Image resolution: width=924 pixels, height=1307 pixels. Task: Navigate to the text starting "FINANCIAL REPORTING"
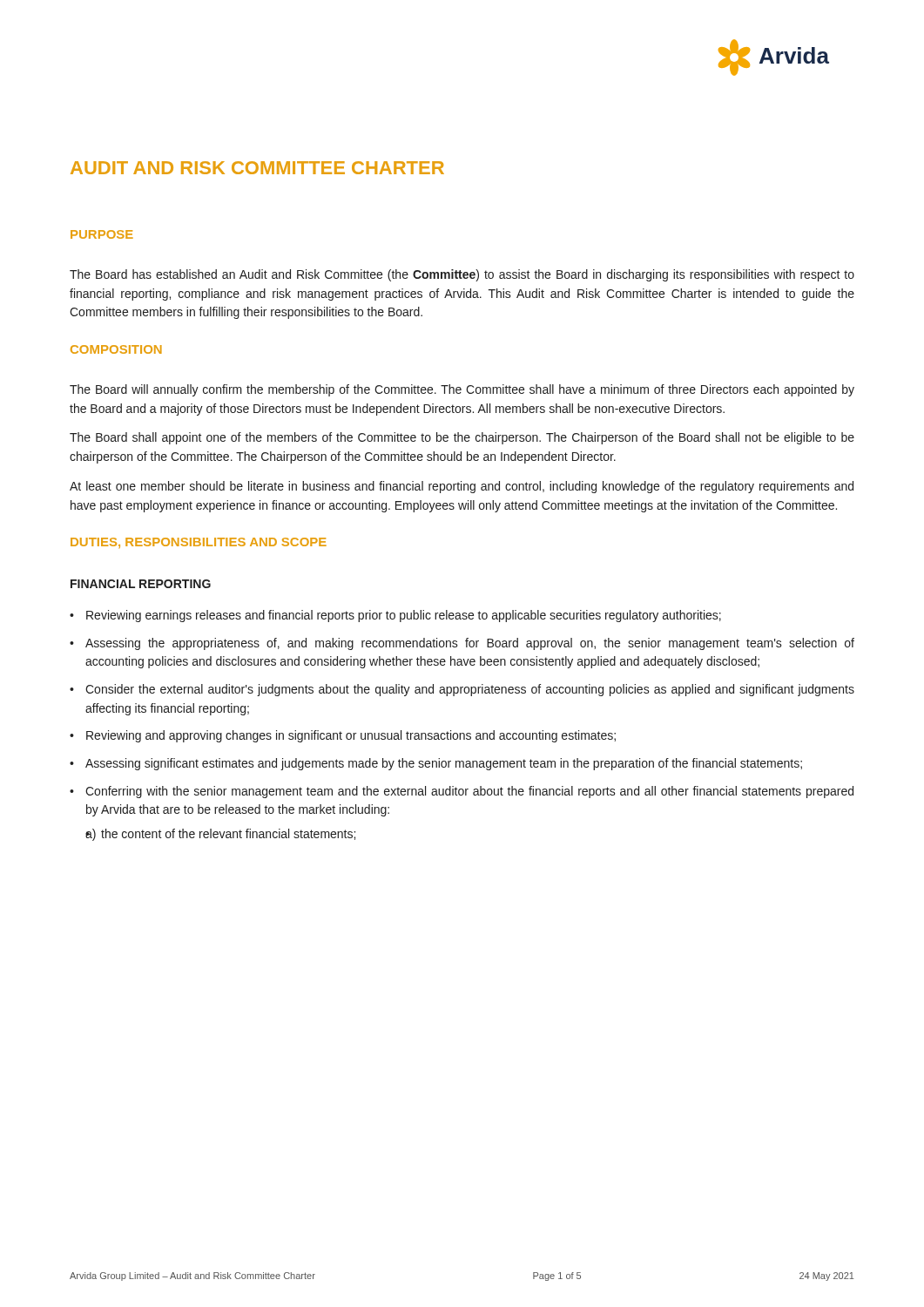pyautogui.click(x=141, y=584)
